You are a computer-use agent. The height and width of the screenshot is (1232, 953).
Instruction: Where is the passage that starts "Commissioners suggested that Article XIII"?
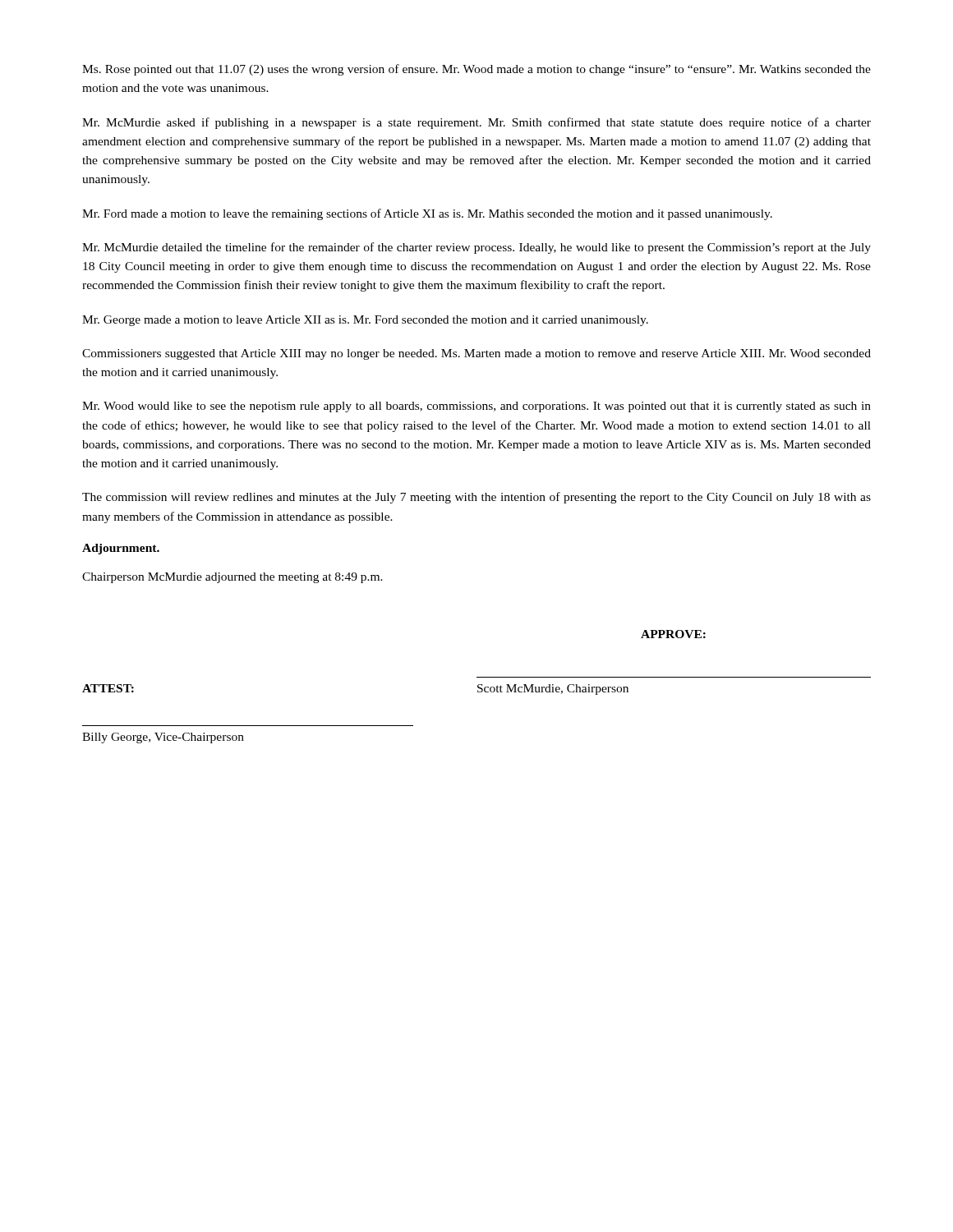click(476, 362)
